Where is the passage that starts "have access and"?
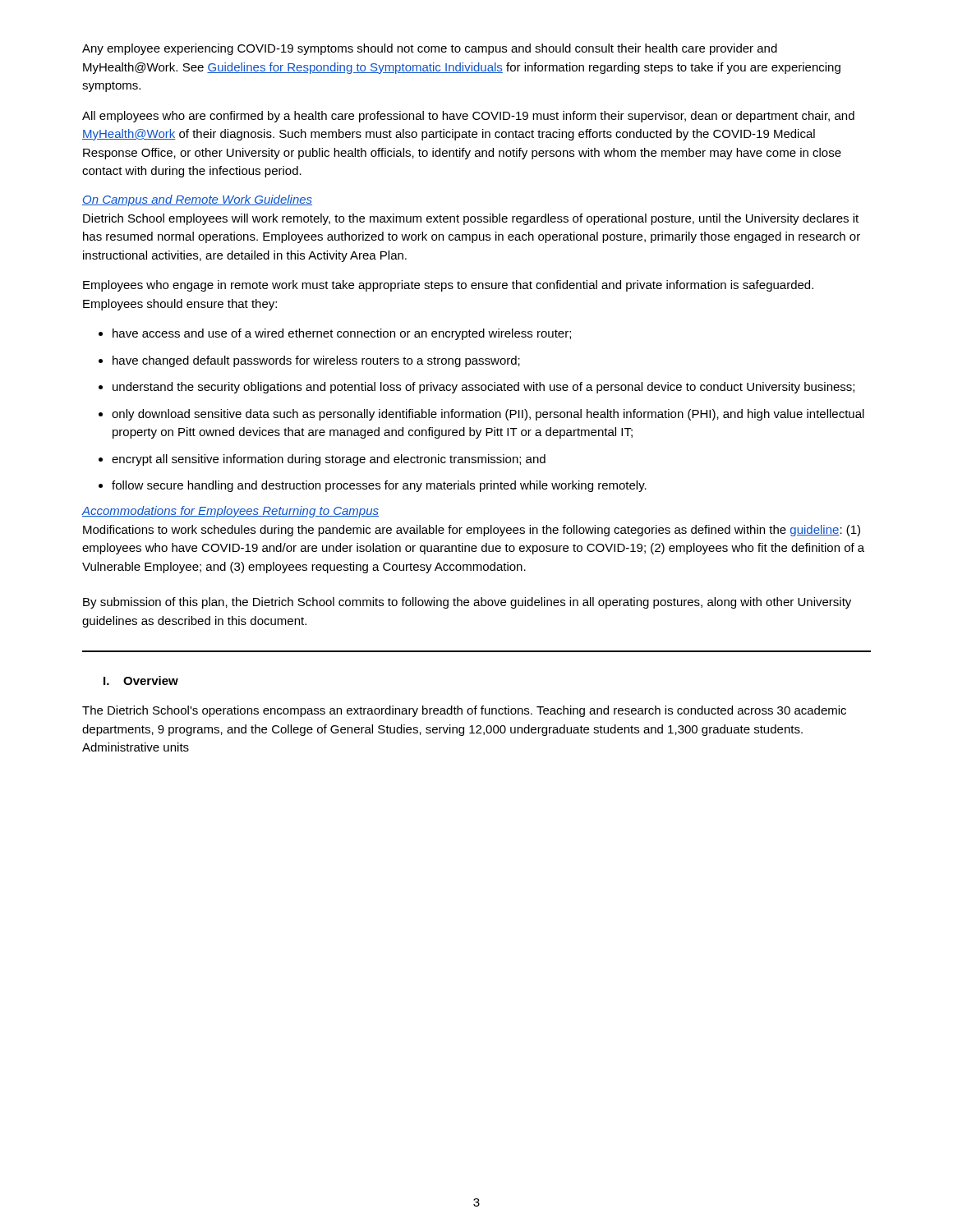 [476, 334]
